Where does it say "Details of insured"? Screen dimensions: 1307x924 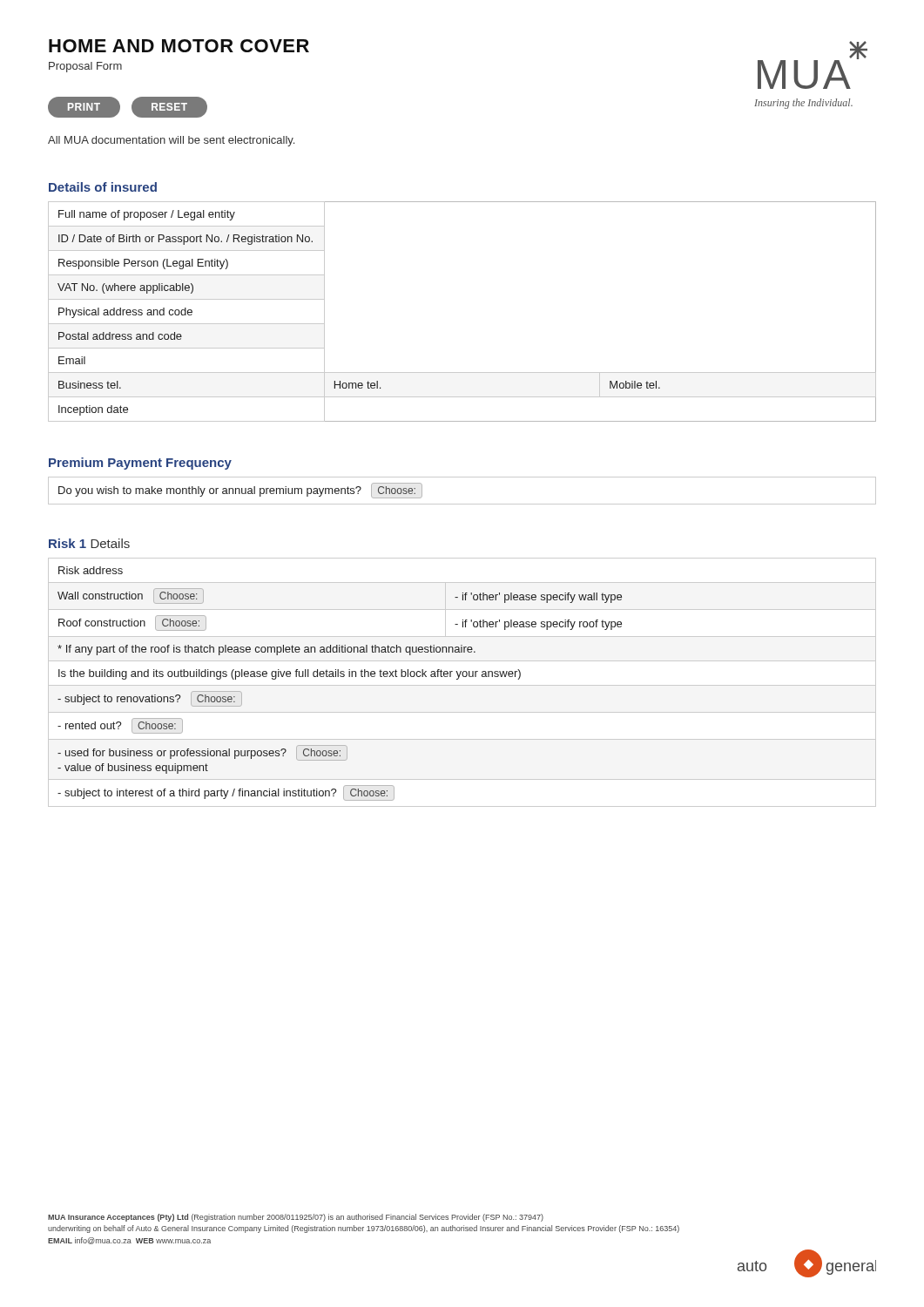103,187
